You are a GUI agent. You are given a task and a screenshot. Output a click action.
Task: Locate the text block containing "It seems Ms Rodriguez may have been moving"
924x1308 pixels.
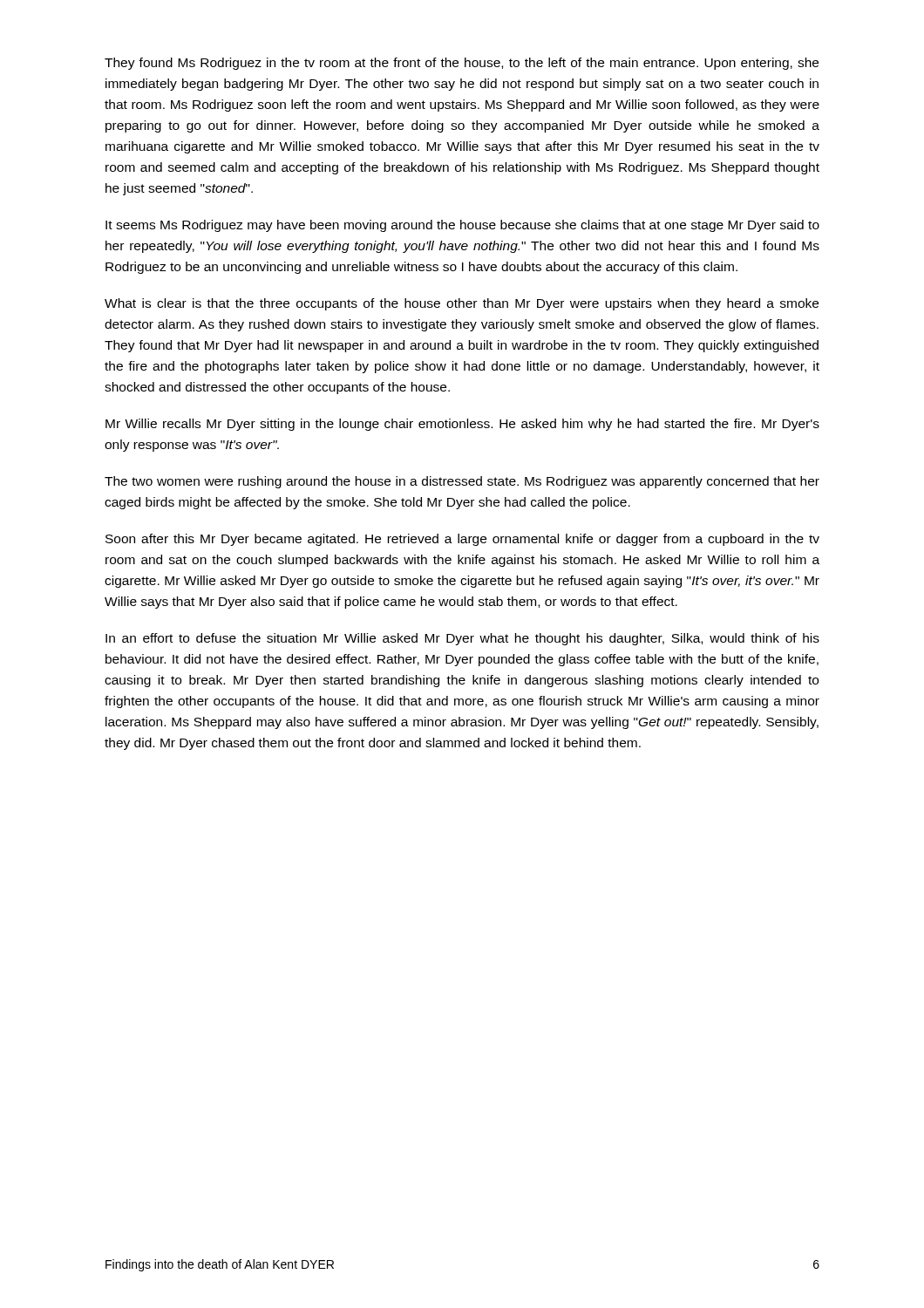(462, 246)
